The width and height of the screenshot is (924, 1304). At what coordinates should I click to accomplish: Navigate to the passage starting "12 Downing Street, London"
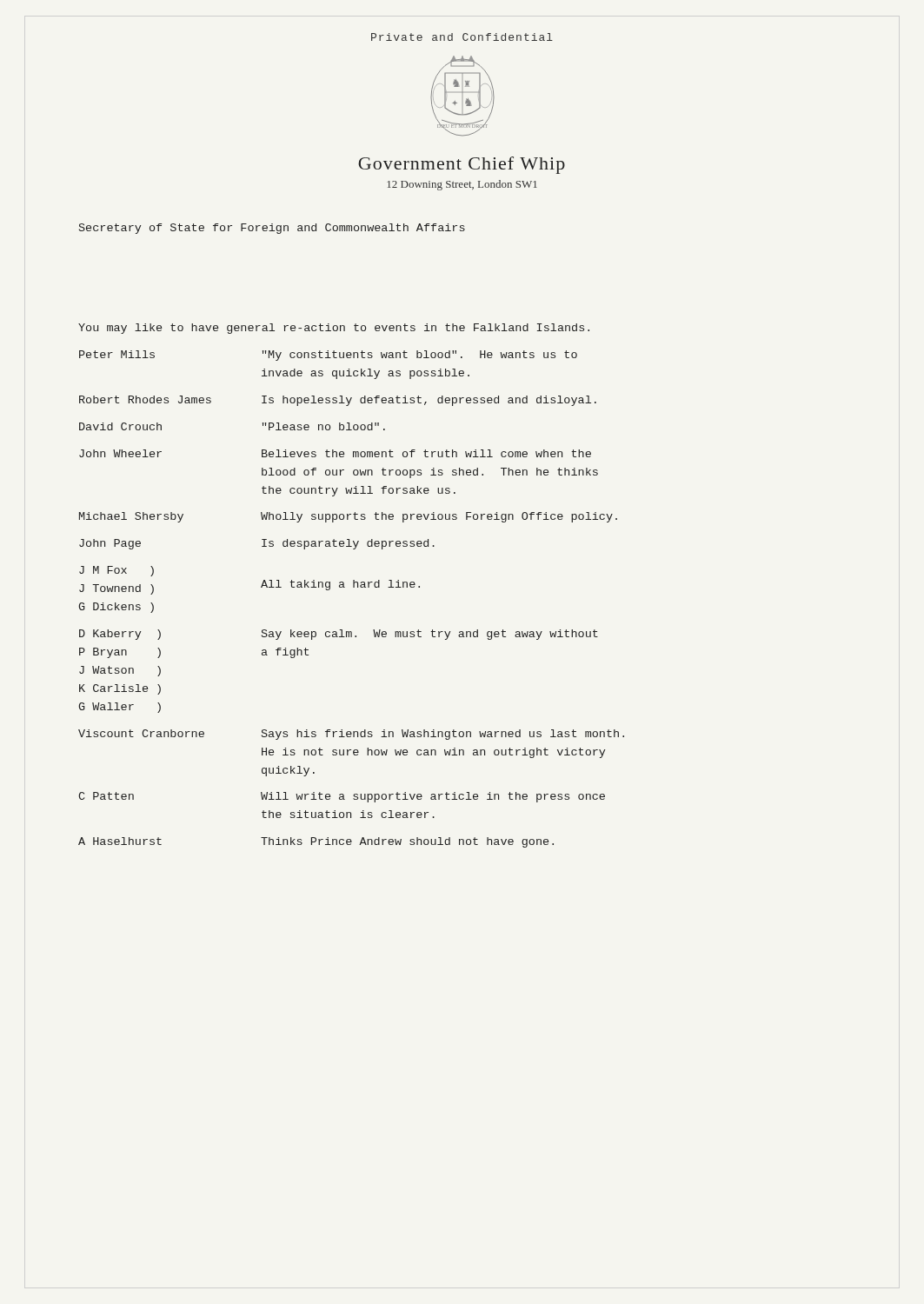coord(462,184)
